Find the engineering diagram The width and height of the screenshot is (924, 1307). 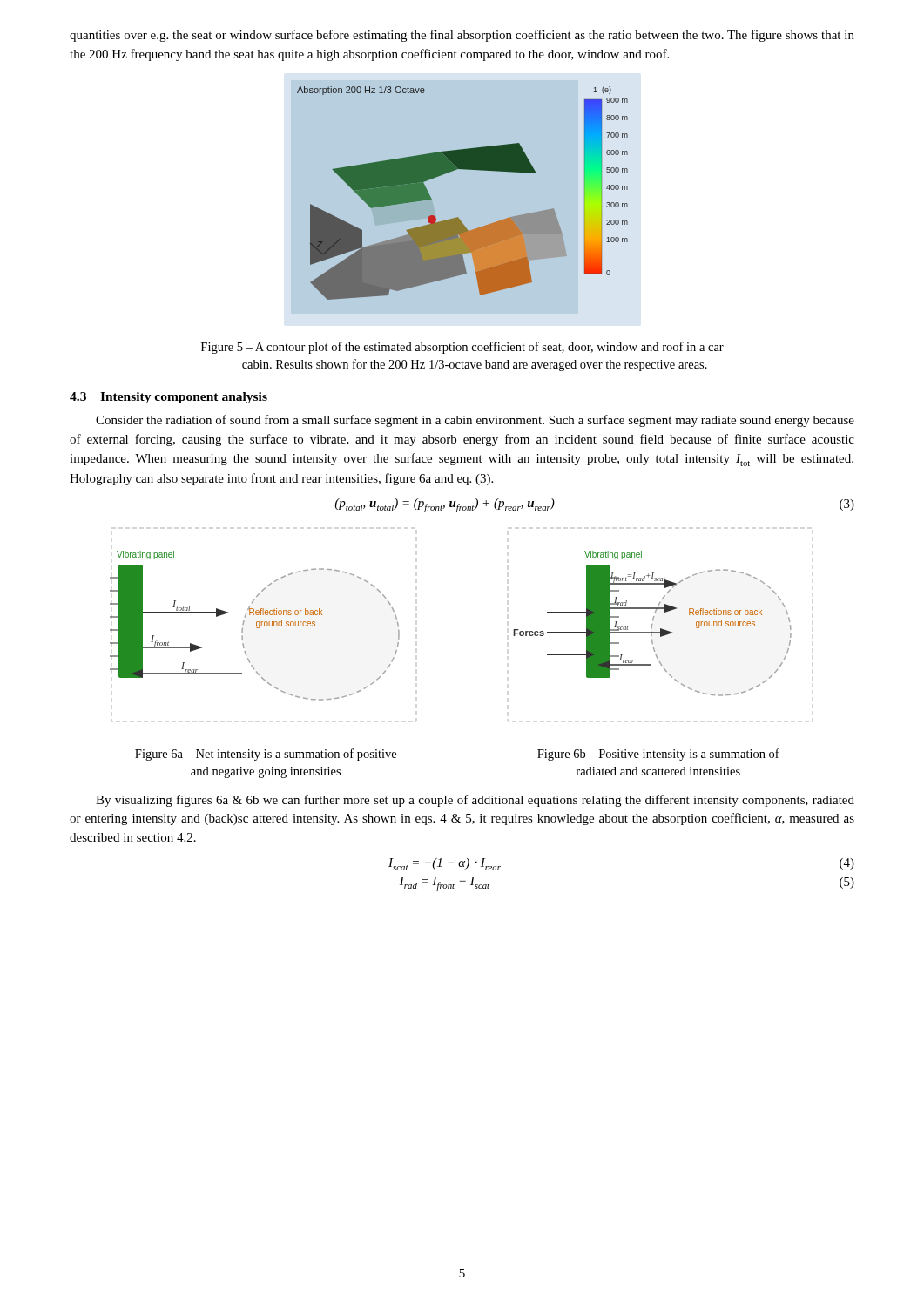462,201
